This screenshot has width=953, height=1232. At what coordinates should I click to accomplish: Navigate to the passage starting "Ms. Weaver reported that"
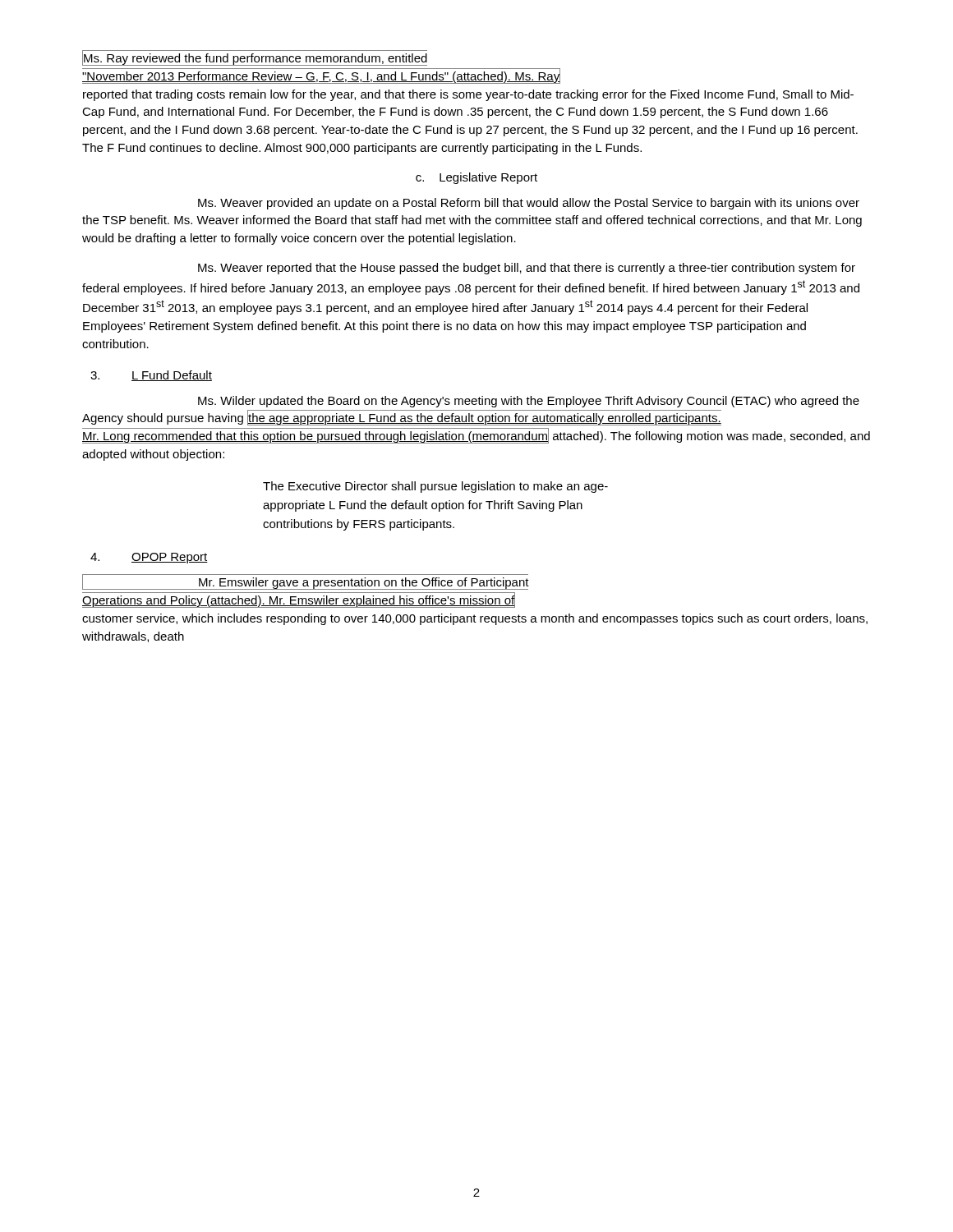point(471,305)
